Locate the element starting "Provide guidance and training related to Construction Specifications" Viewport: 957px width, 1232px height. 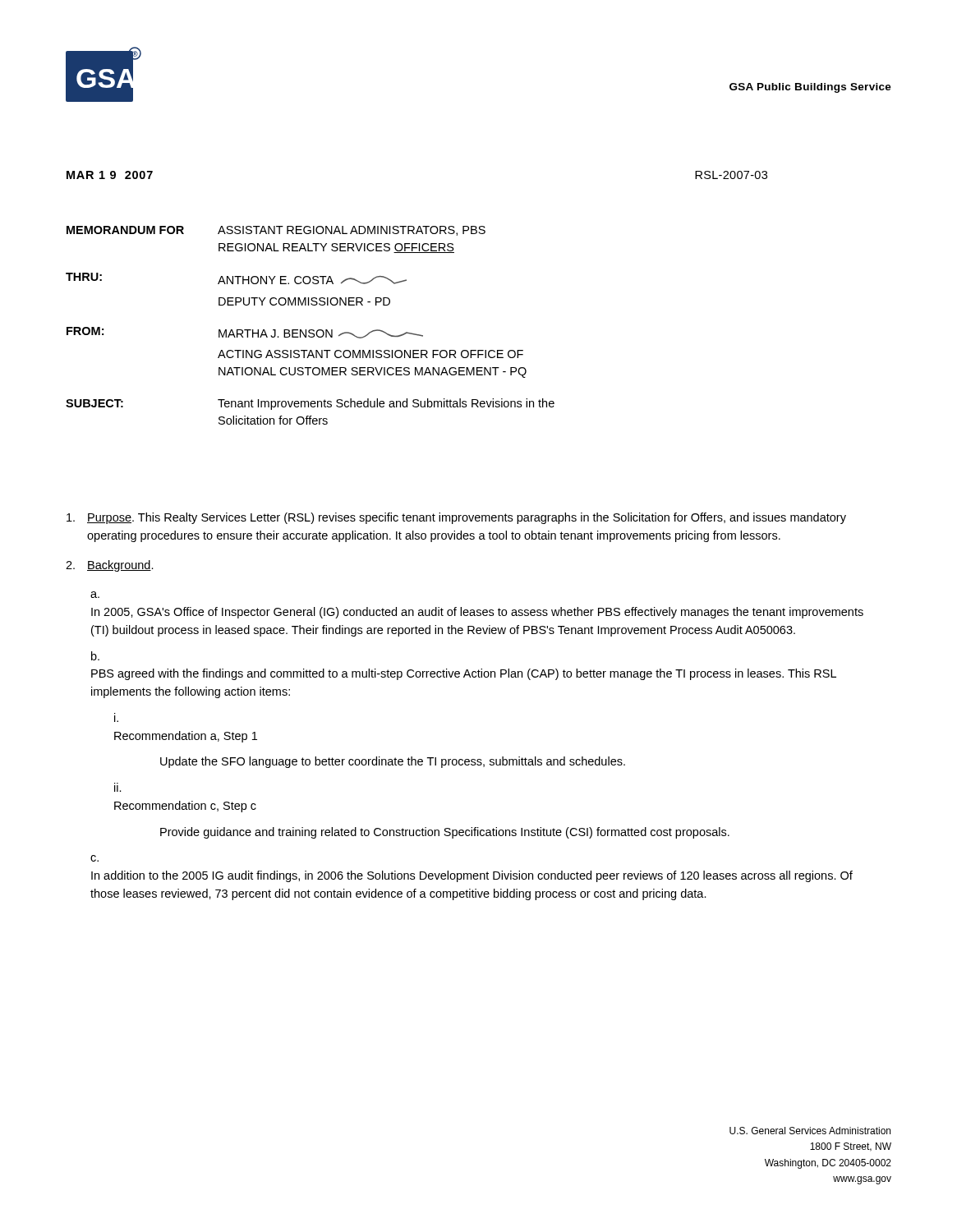pos(445,832)
